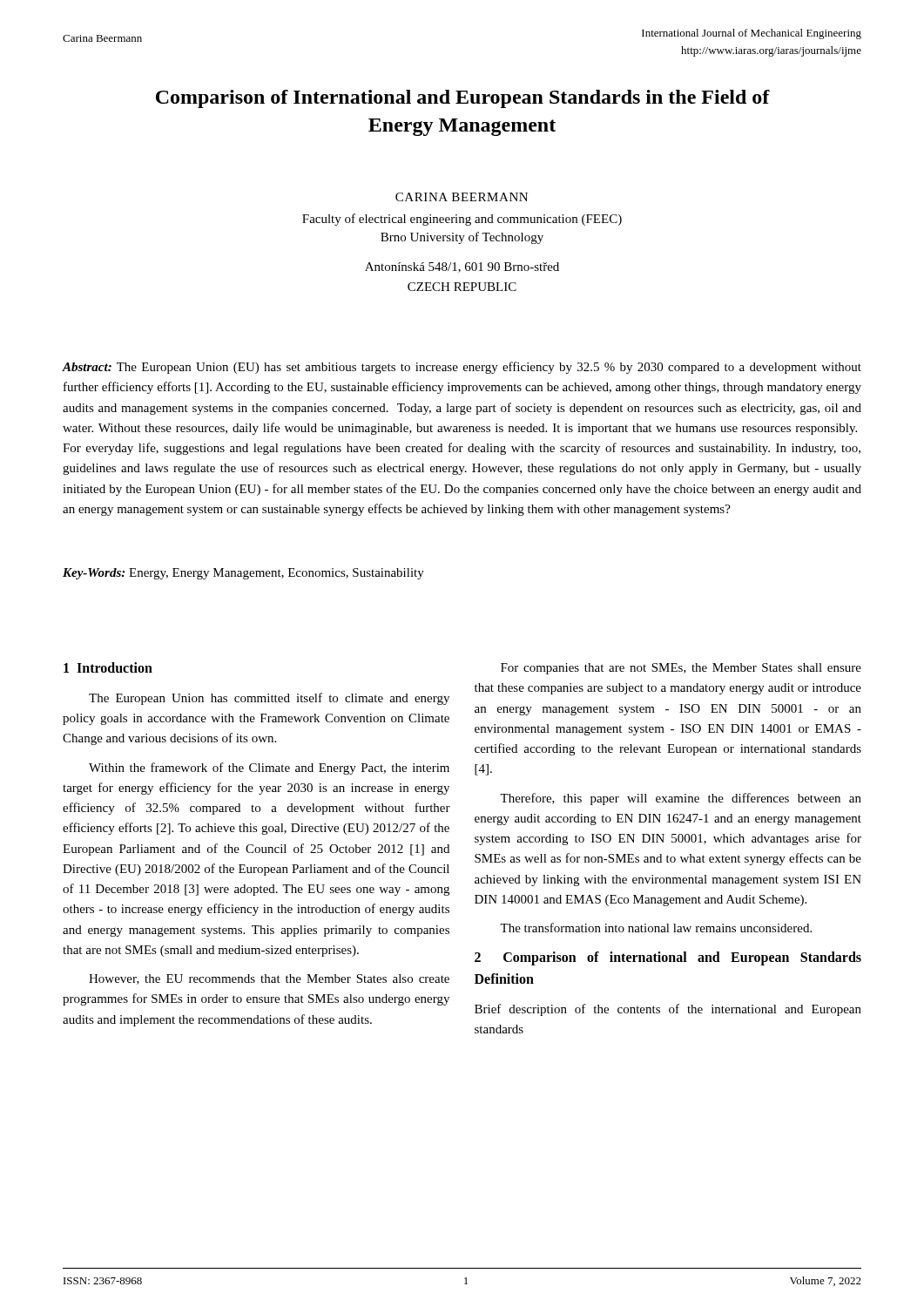Locate the title
This screenshot has width=924, height=1307.
462,111
